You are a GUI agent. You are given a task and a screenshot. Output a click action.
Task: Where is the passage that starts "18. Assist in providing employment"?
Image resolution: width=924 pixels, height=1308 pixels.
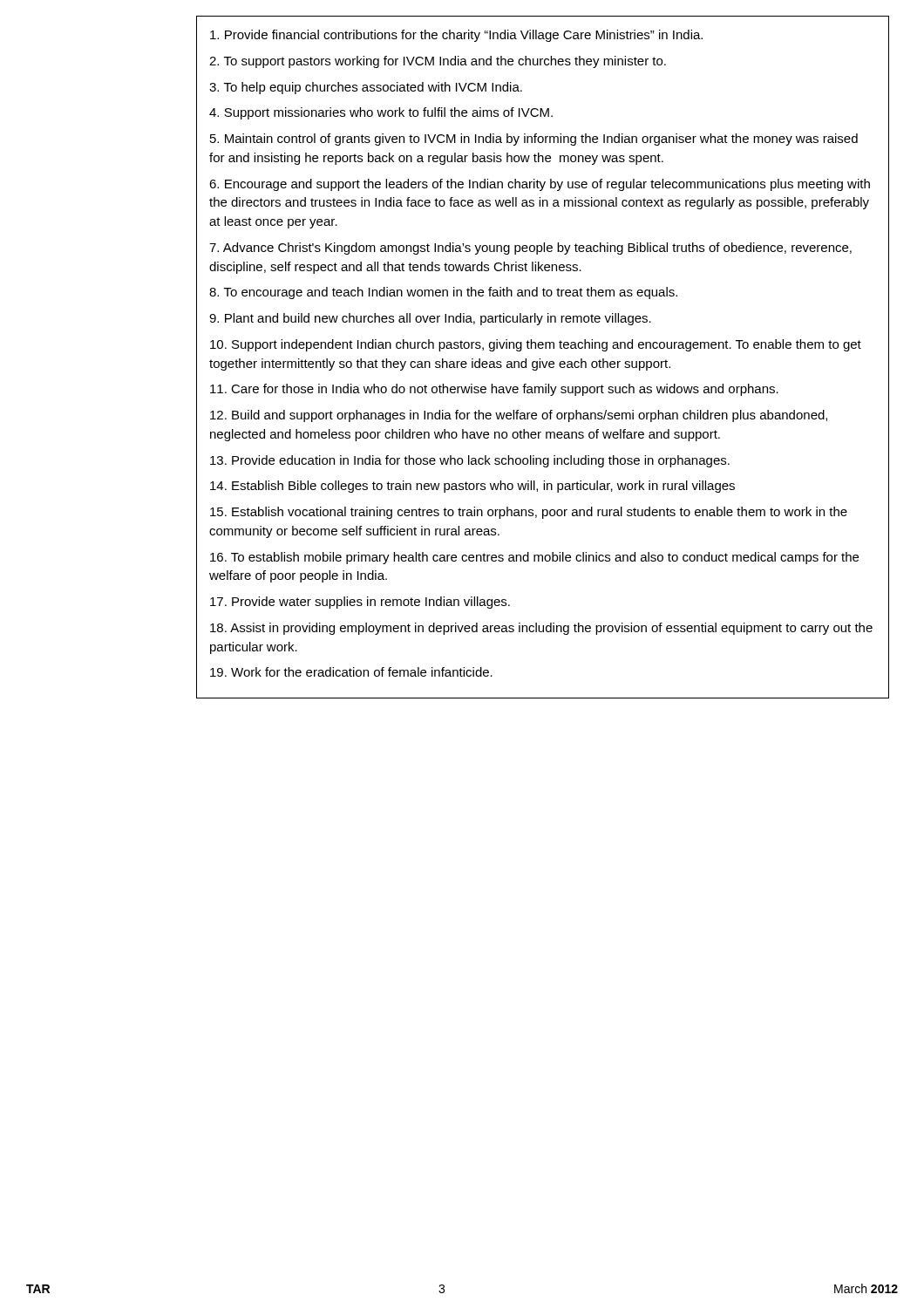(x=541, y=637)
